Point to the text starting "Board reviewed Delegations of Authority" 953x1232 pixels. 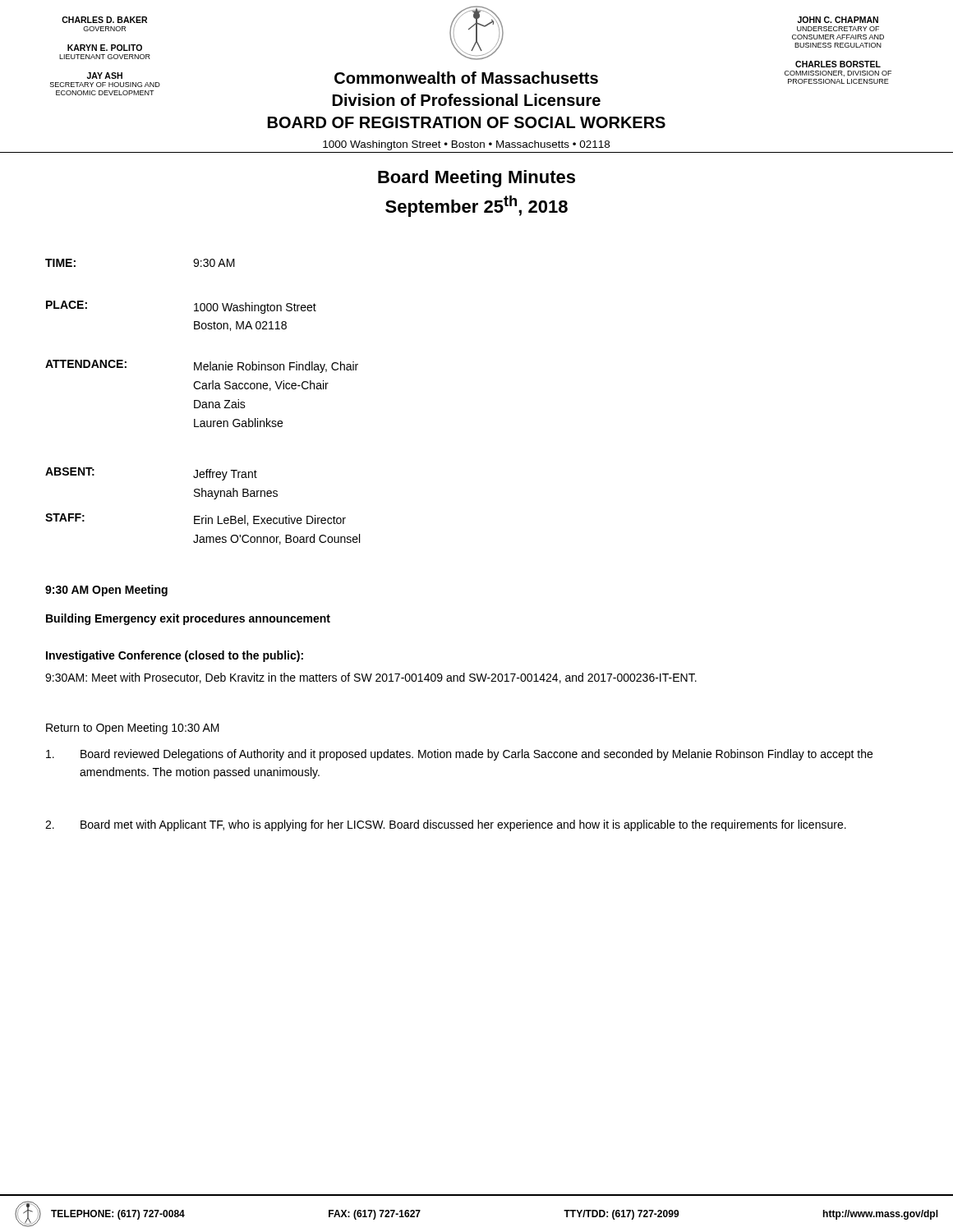[x=476, y=764]
